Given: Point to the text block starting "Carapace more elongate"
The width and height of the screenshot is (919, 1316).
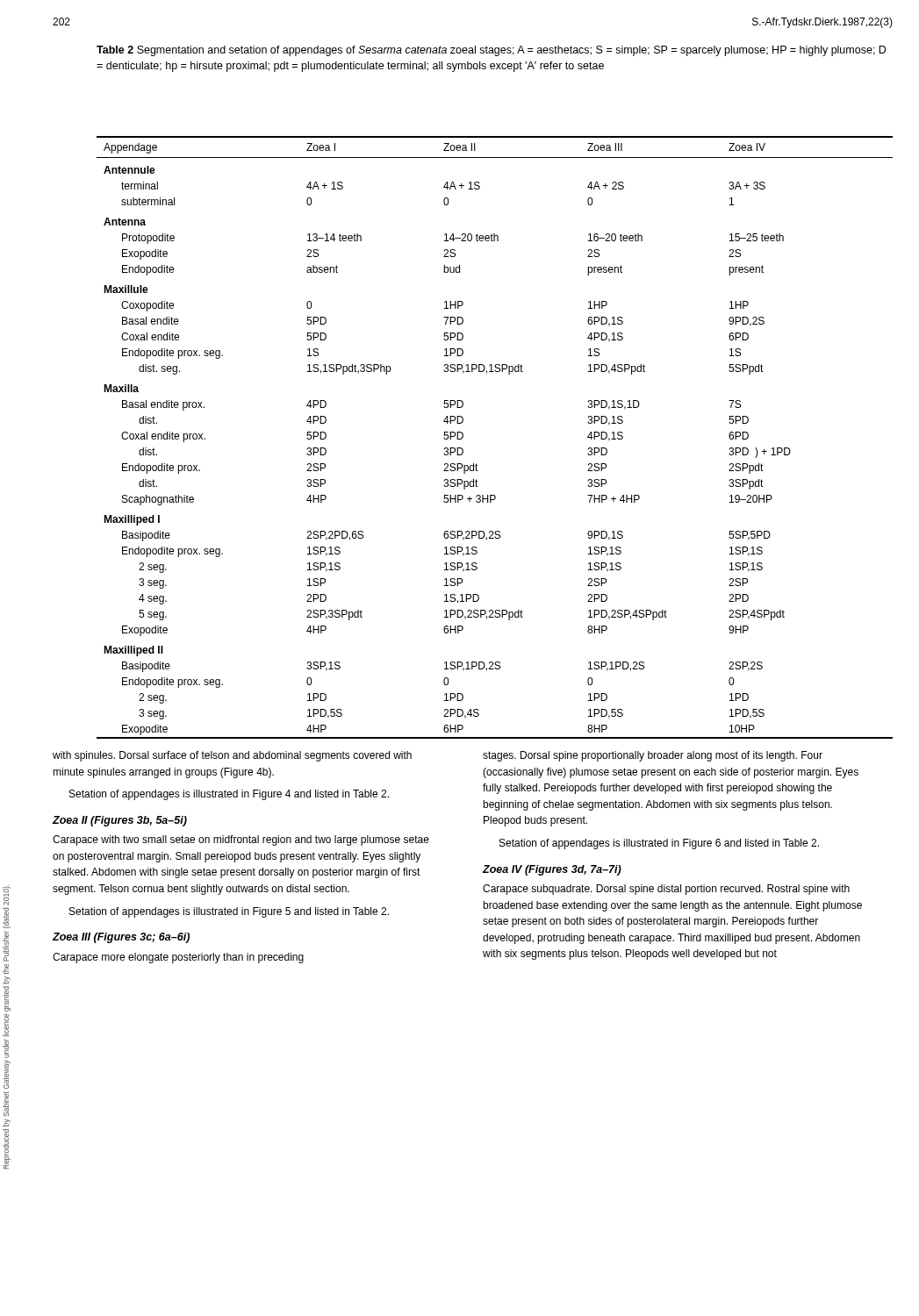Looking at the screenshot, I should coord(178,957).
